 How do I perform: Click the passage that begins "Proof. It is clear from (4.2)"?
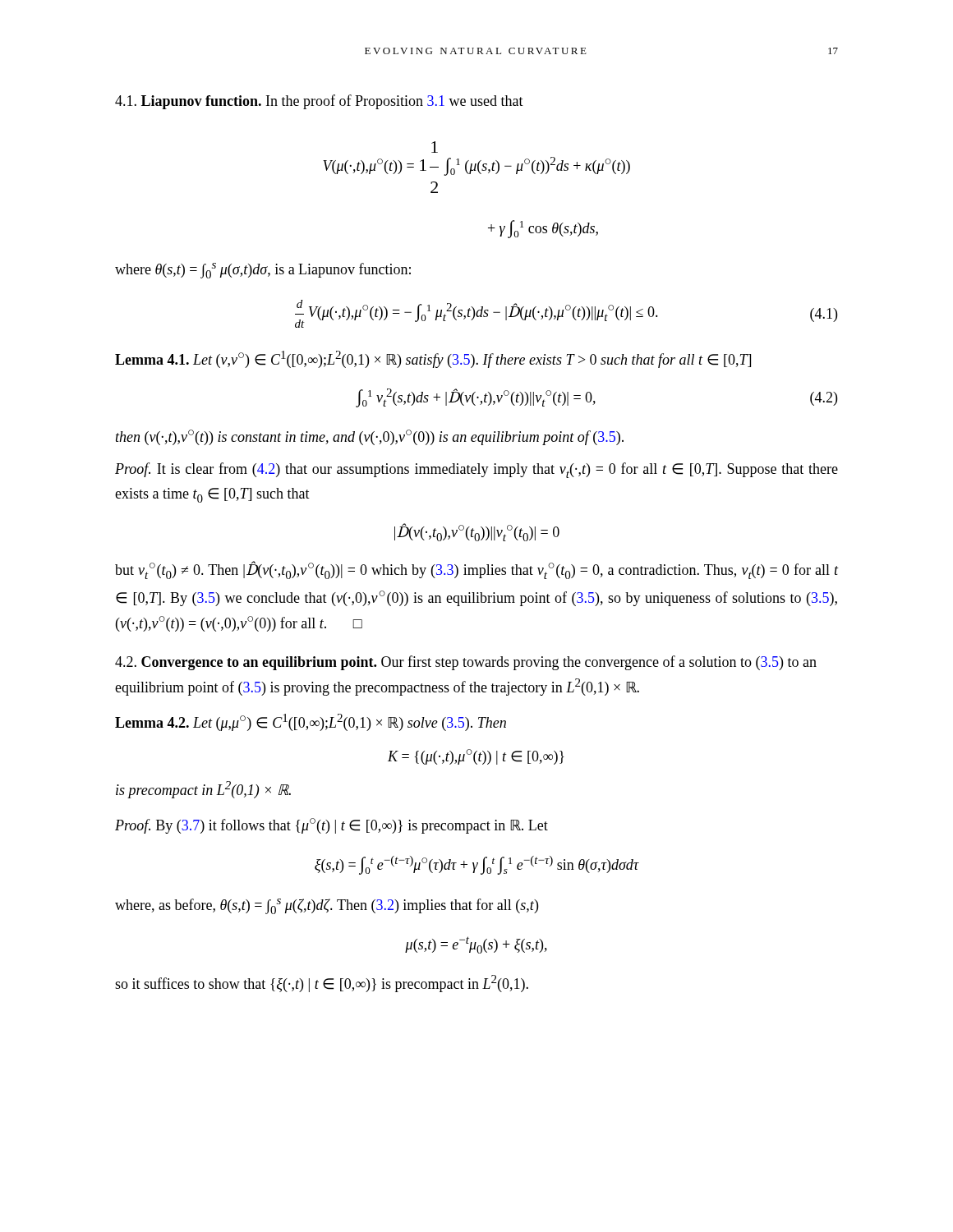coord(476,483)
